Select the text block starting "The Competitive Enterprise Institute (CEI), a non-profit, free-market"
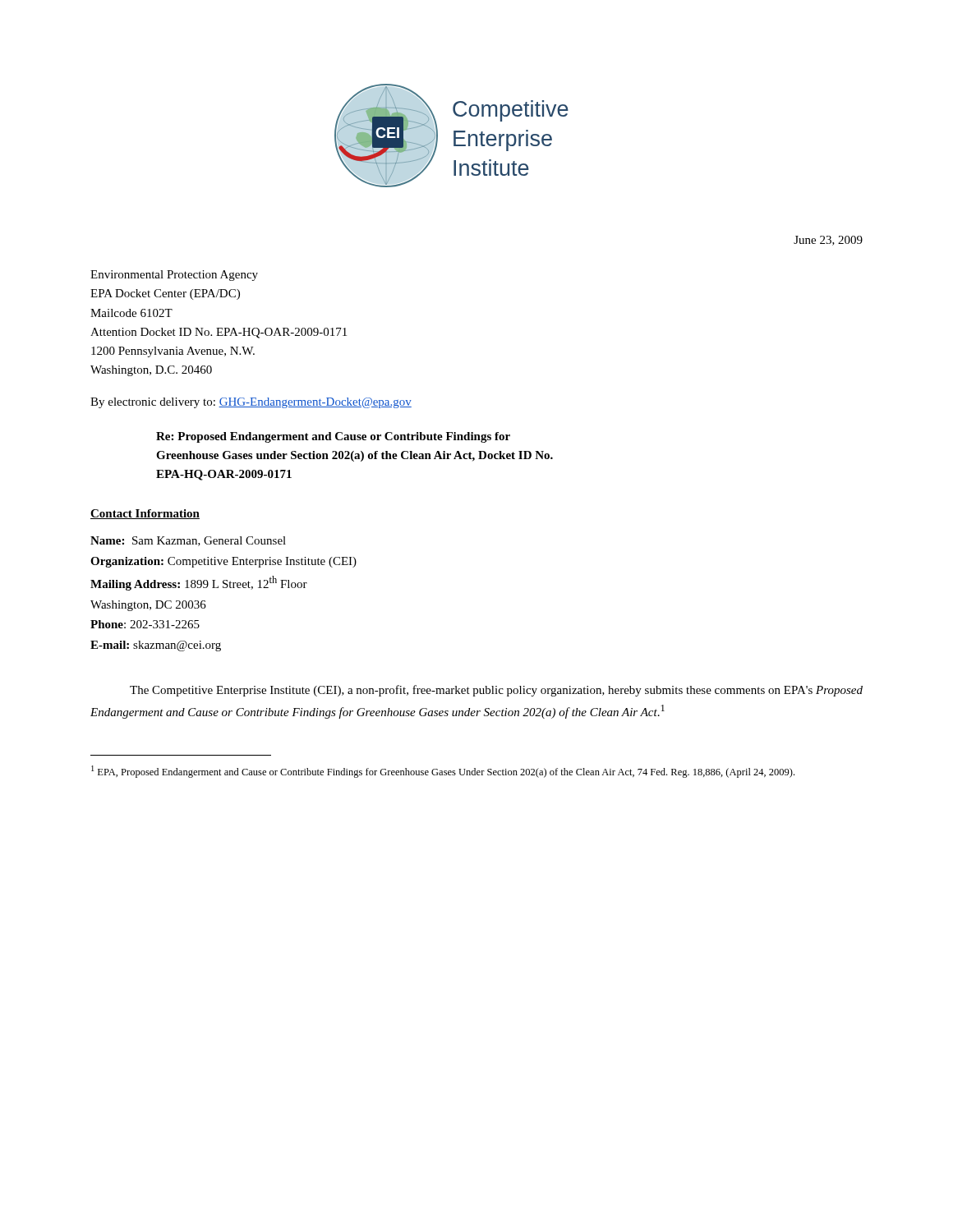The height and width of the screenshot is (1232, 953). (476, 701)
